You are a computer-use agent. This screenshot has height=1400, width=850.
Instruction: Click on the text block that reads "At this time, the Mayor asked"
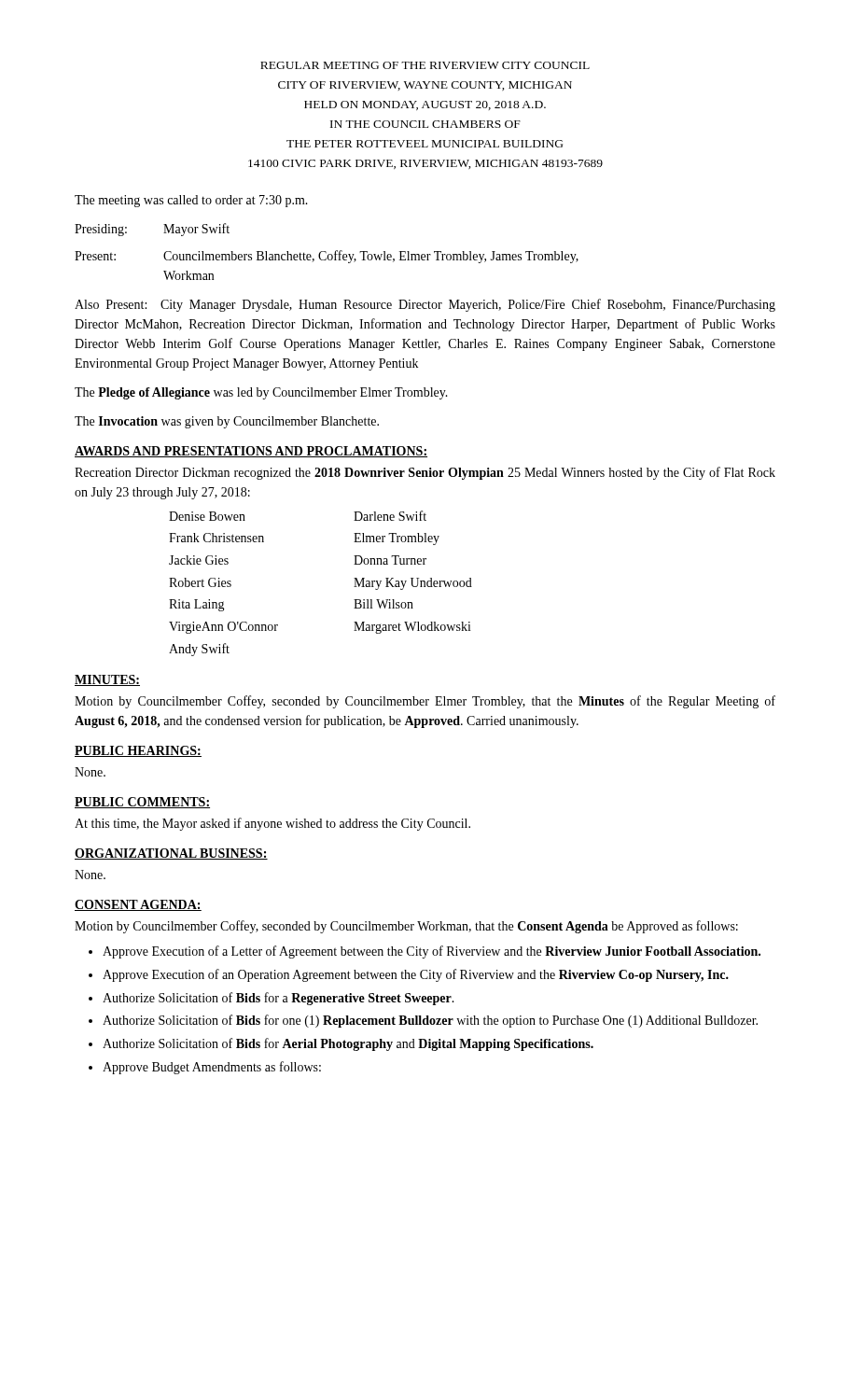click(273, 824)
